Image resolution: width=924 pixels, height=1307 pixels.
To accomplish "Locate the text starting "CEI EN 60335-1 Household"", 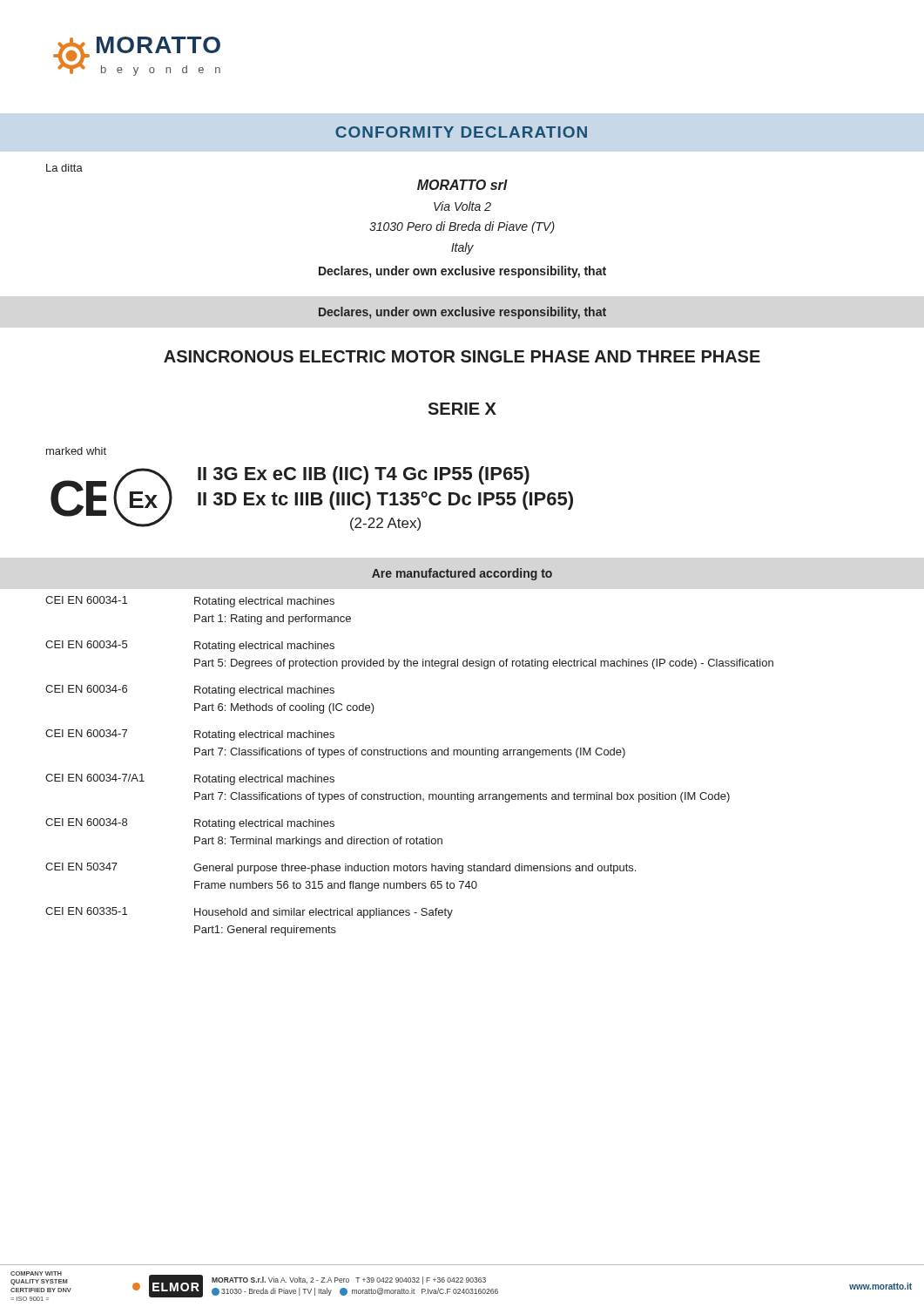I will [249, 913].
